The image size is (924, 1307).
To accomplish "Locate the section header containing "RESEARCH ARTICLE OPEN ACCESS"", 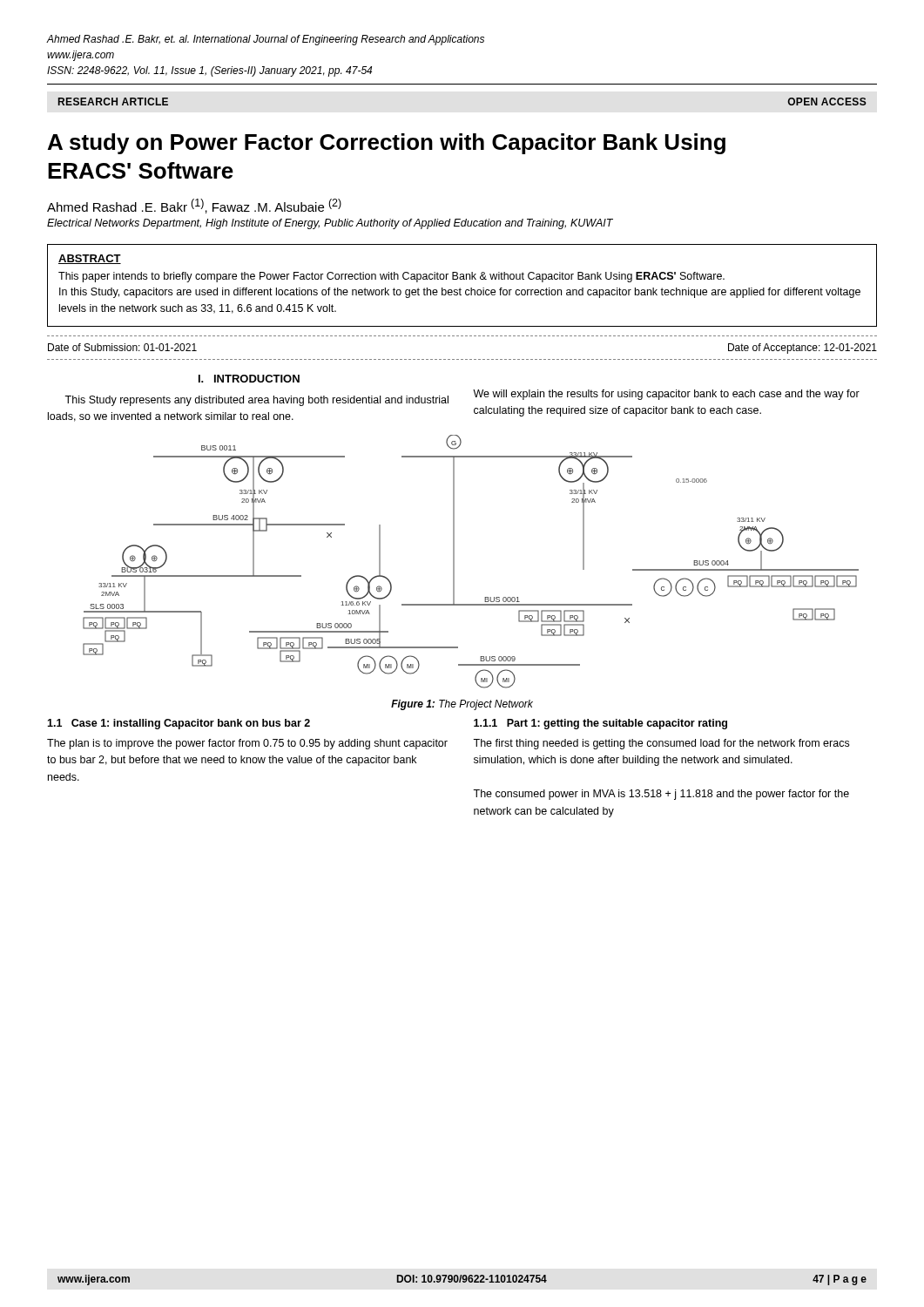I will [115, 102].
